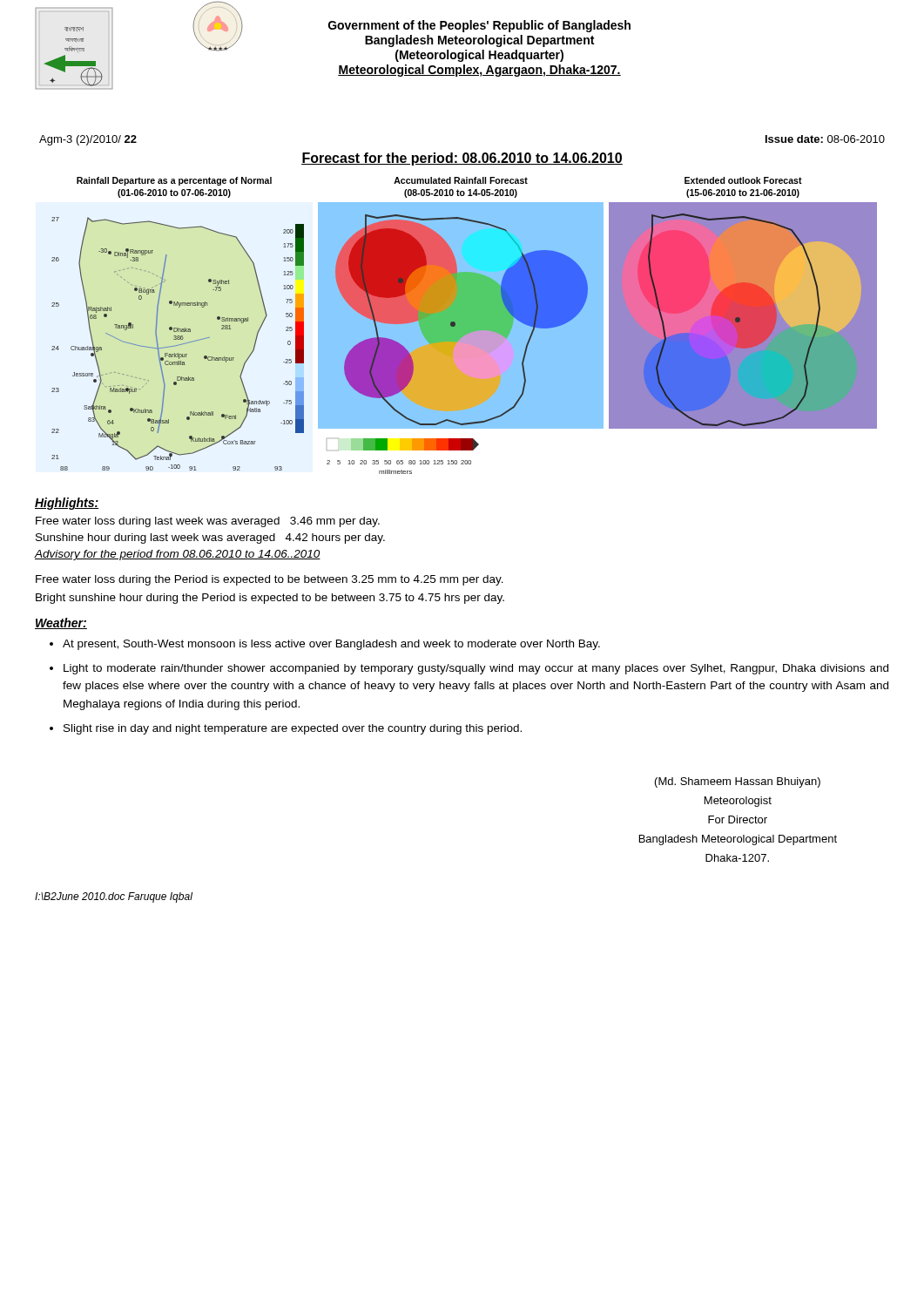This screenshot has width=924, height=1307.
Task: Click on the text block that says "Free water loss during the Period"
Action: 270,588
